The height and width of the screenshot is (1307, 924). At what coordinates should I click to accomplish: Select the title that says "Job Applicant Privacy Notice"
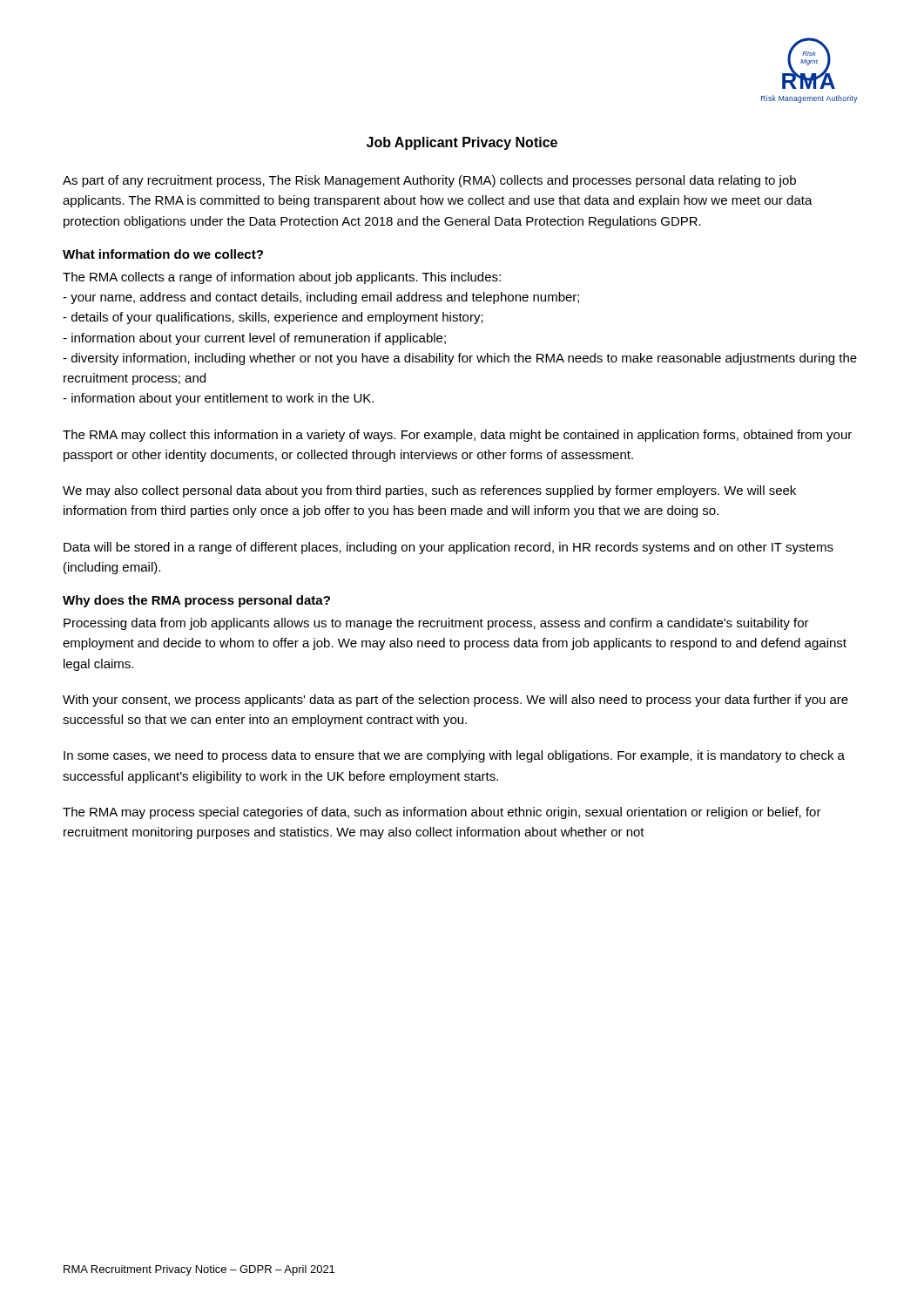click(462, 142)
